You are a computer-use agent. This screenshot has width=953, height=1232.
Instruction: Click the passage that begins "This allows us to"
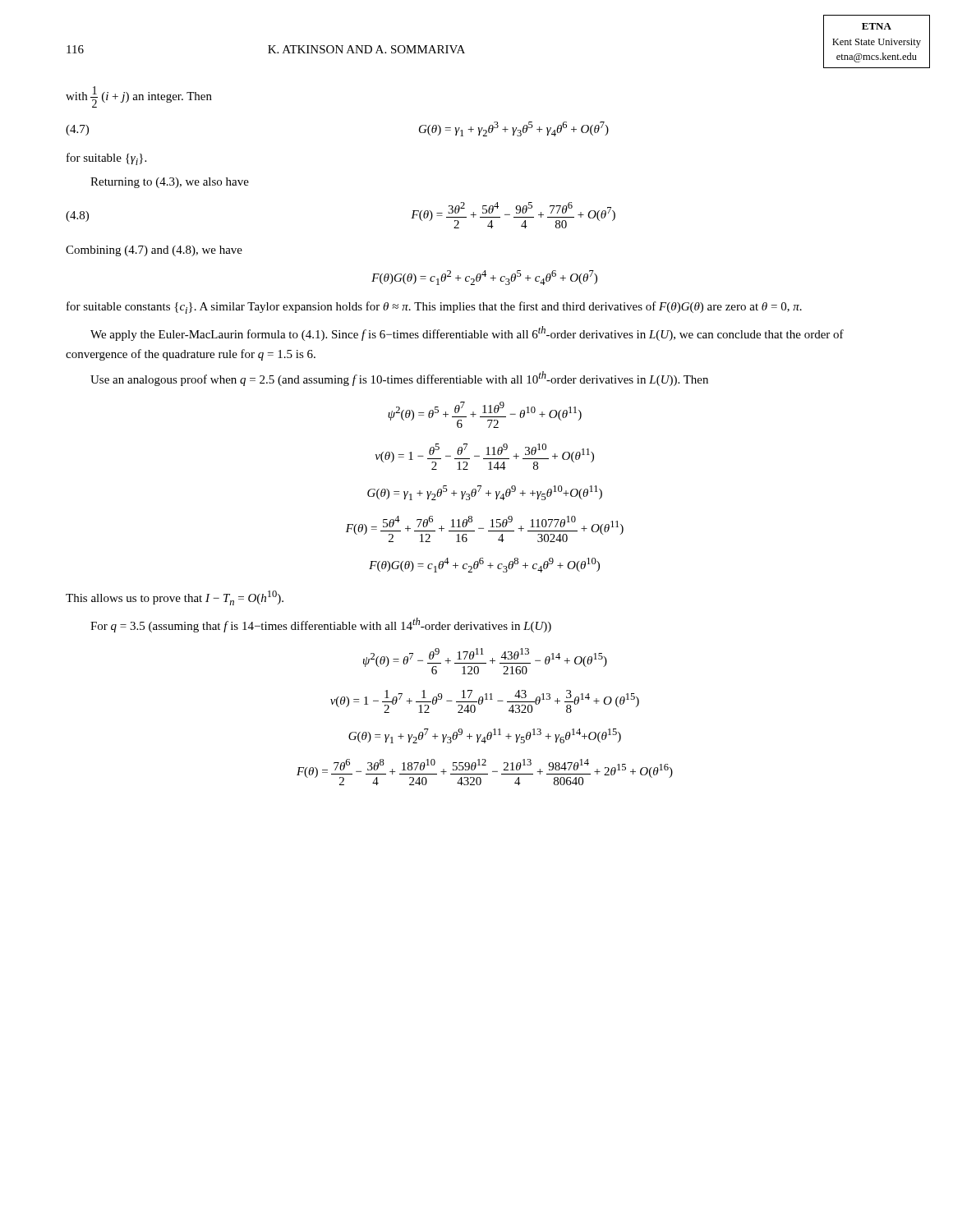click(x=175, y=598)
